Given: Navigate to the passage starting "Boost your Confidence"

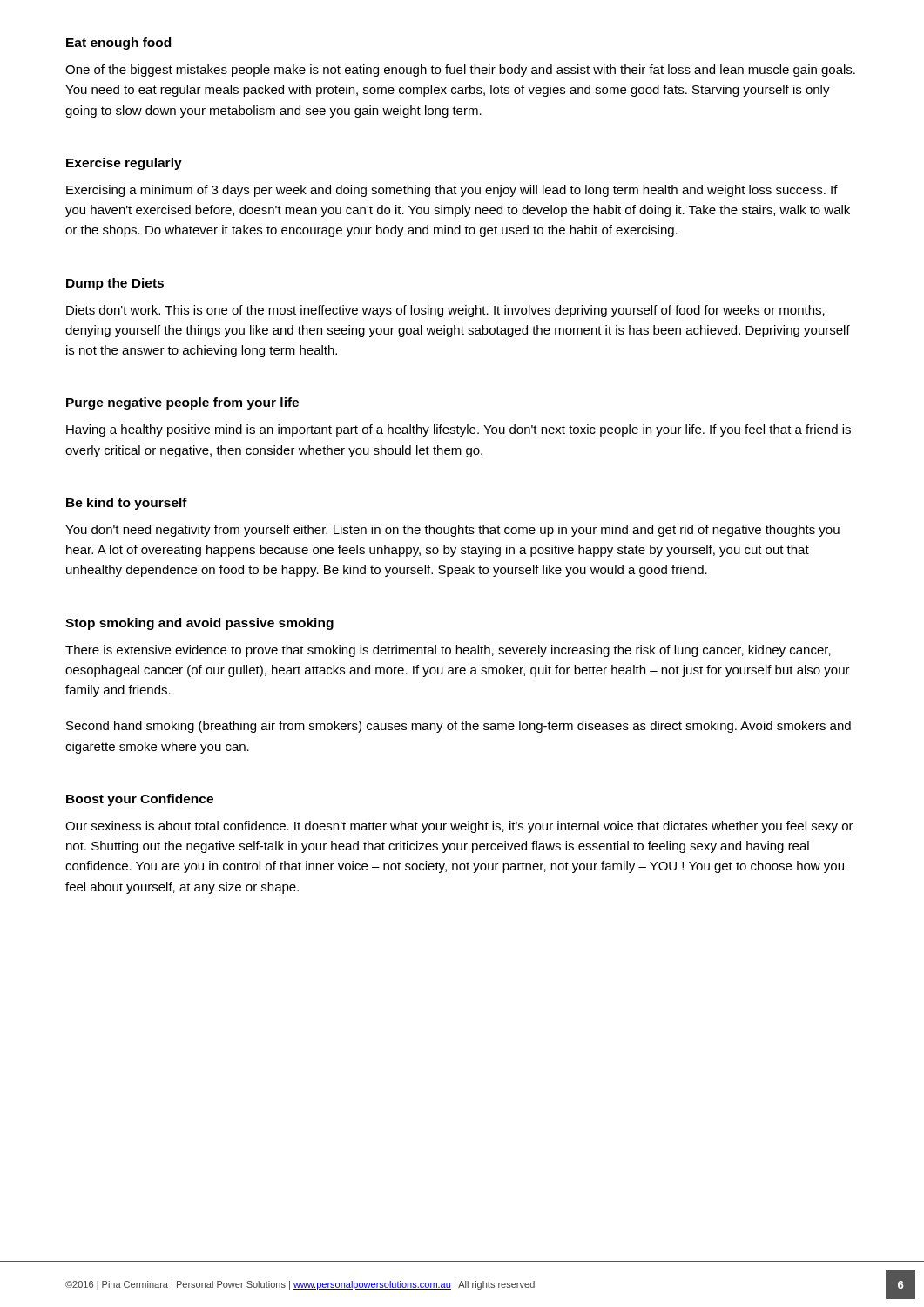Looking at the screenshot, I should pos(140,798).
